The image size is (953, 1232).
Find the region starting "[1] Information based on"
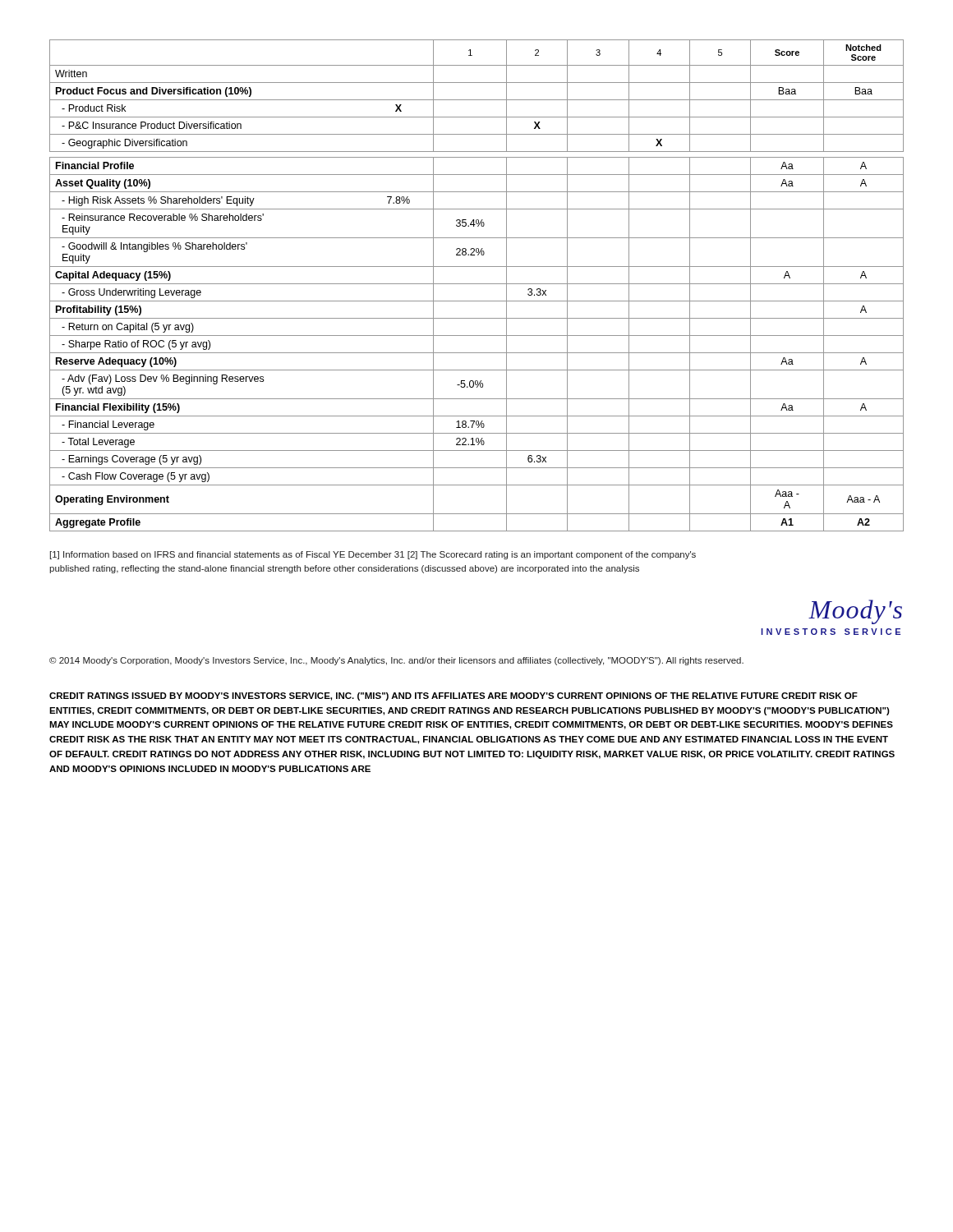pos(373,561)
